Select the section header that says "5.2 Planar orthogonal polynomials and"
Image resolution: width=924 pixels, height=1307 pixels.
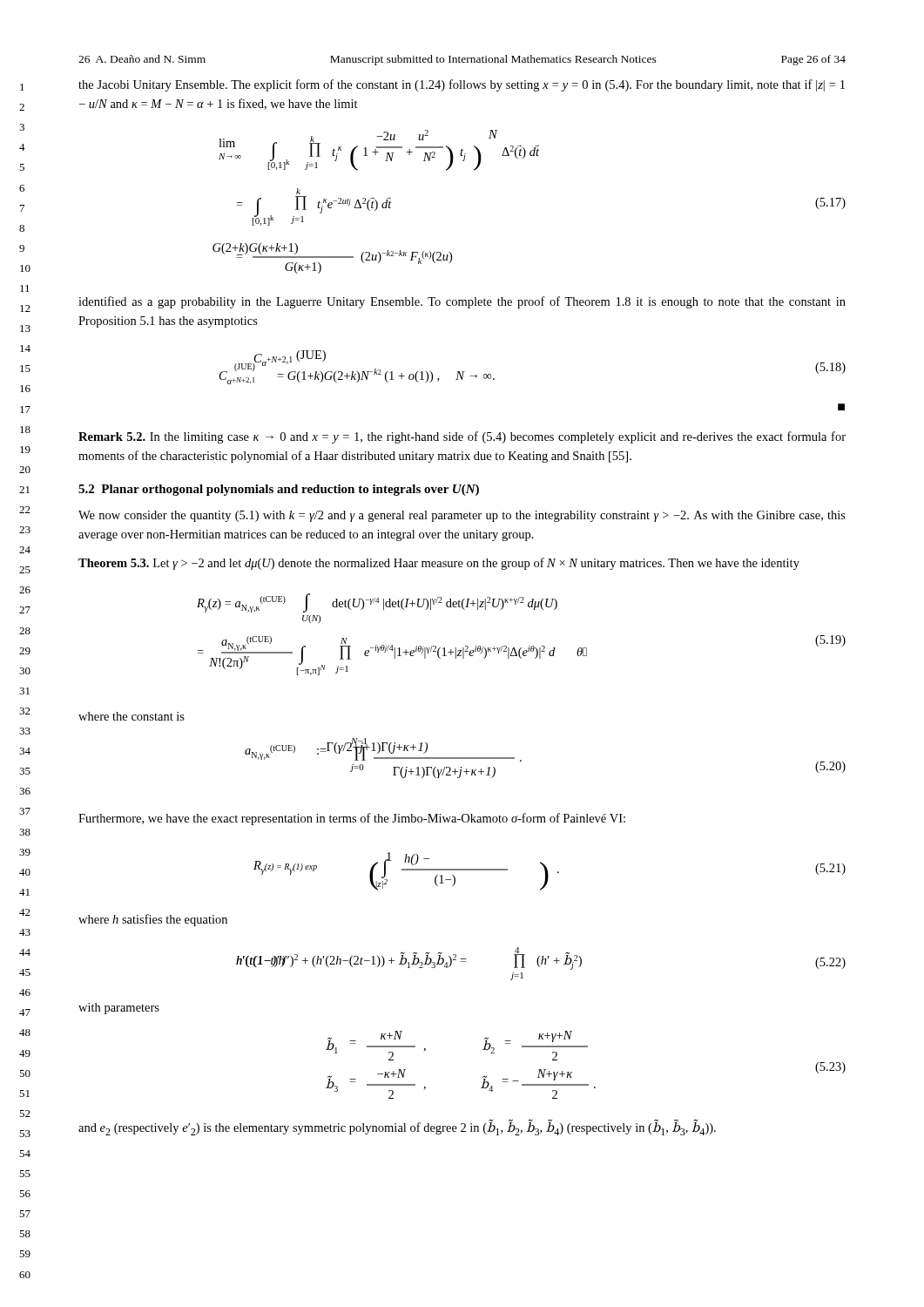click(x=279, y=489)
